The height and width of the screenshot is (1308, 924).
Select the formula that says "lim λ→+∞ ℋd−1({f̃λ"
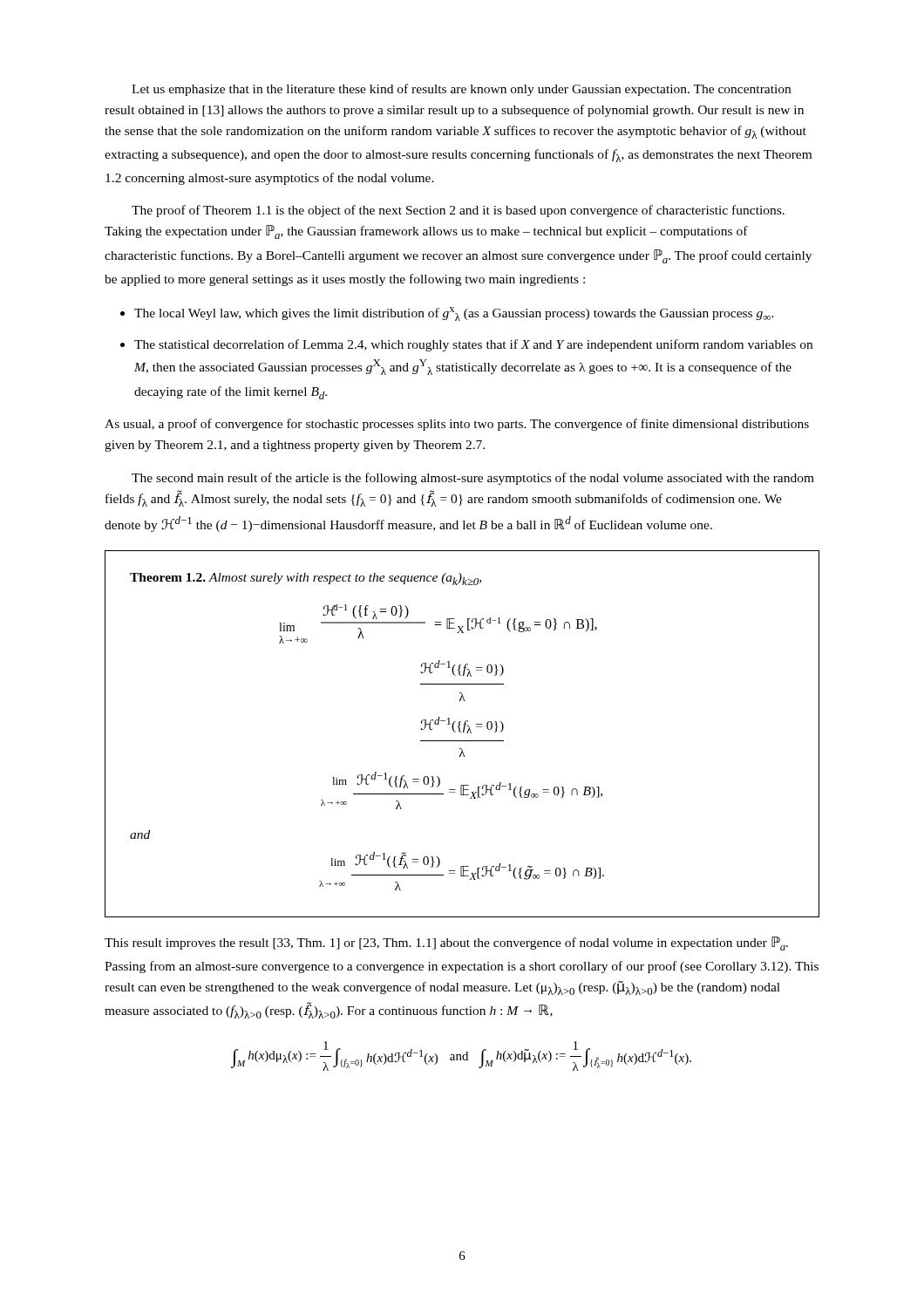pos(462,872)
